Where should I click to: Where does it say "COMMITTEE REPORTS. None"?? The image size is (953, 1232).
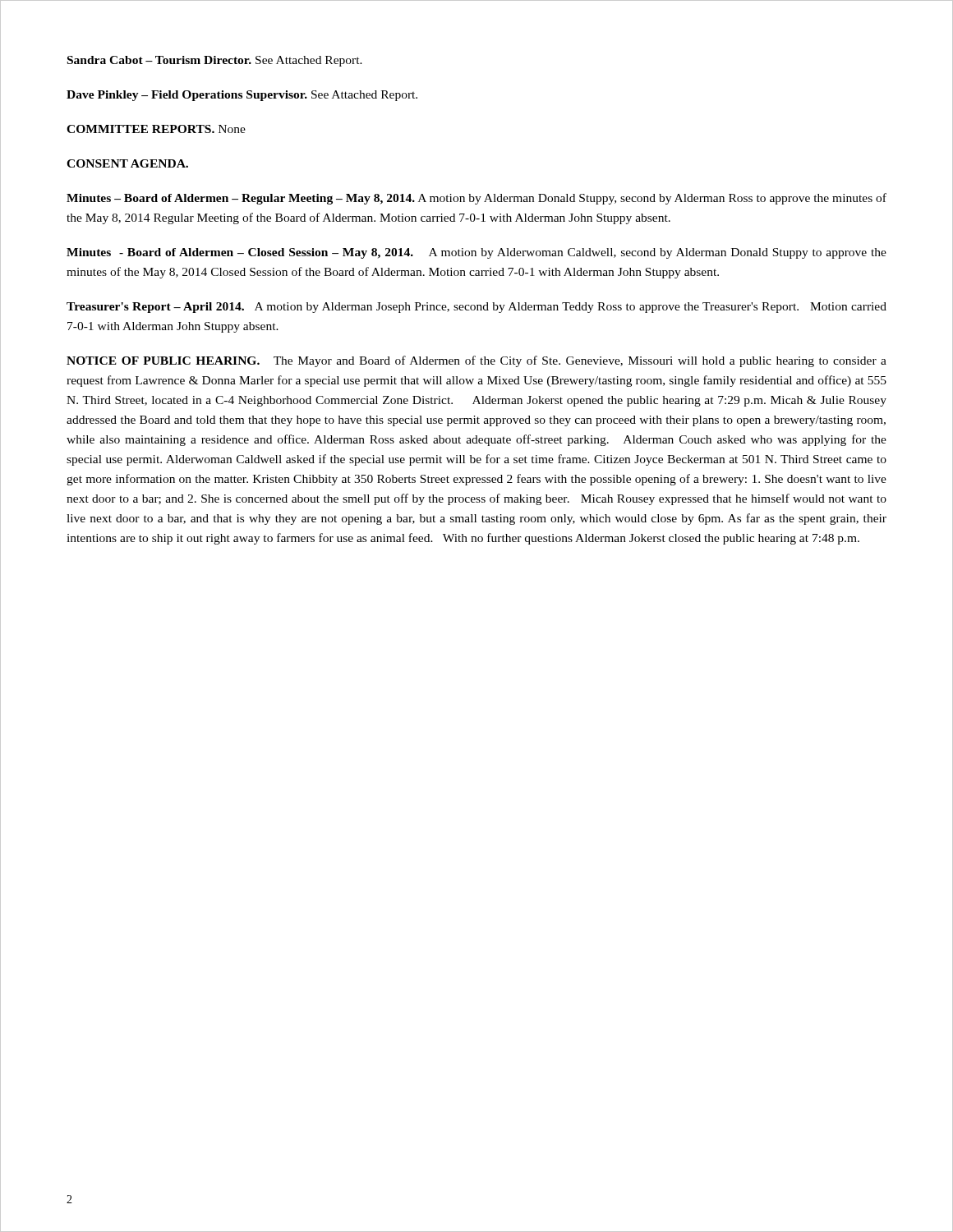click(x=156, y=129)
